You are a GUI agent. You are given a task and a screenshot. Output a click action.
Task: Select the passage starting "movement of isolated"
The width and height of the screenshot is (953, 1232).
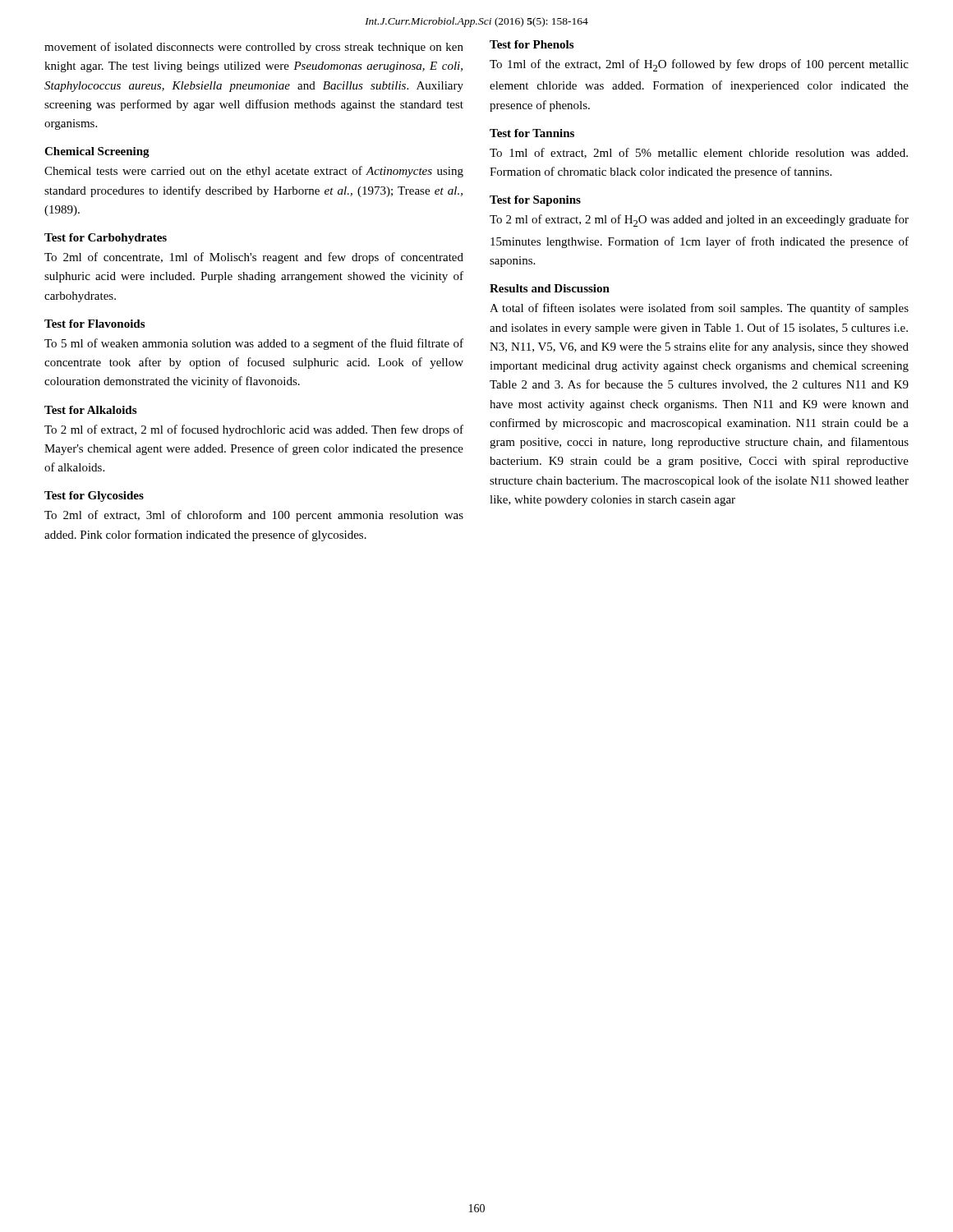click(x=254, y=86)
